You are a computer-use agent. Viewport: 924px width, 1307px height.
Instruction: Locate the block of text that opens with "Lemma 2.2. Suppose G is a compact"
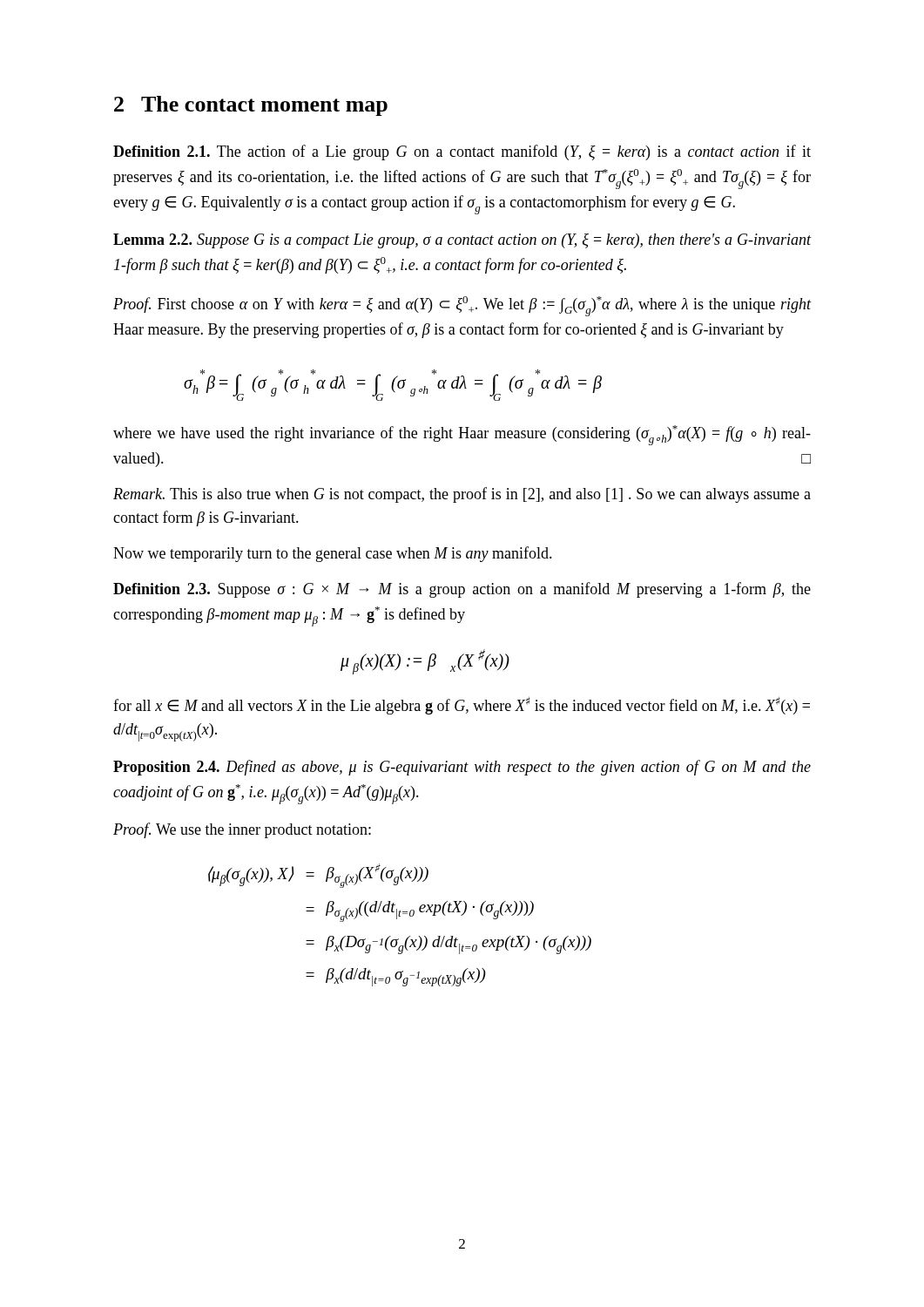pos(462,254)
